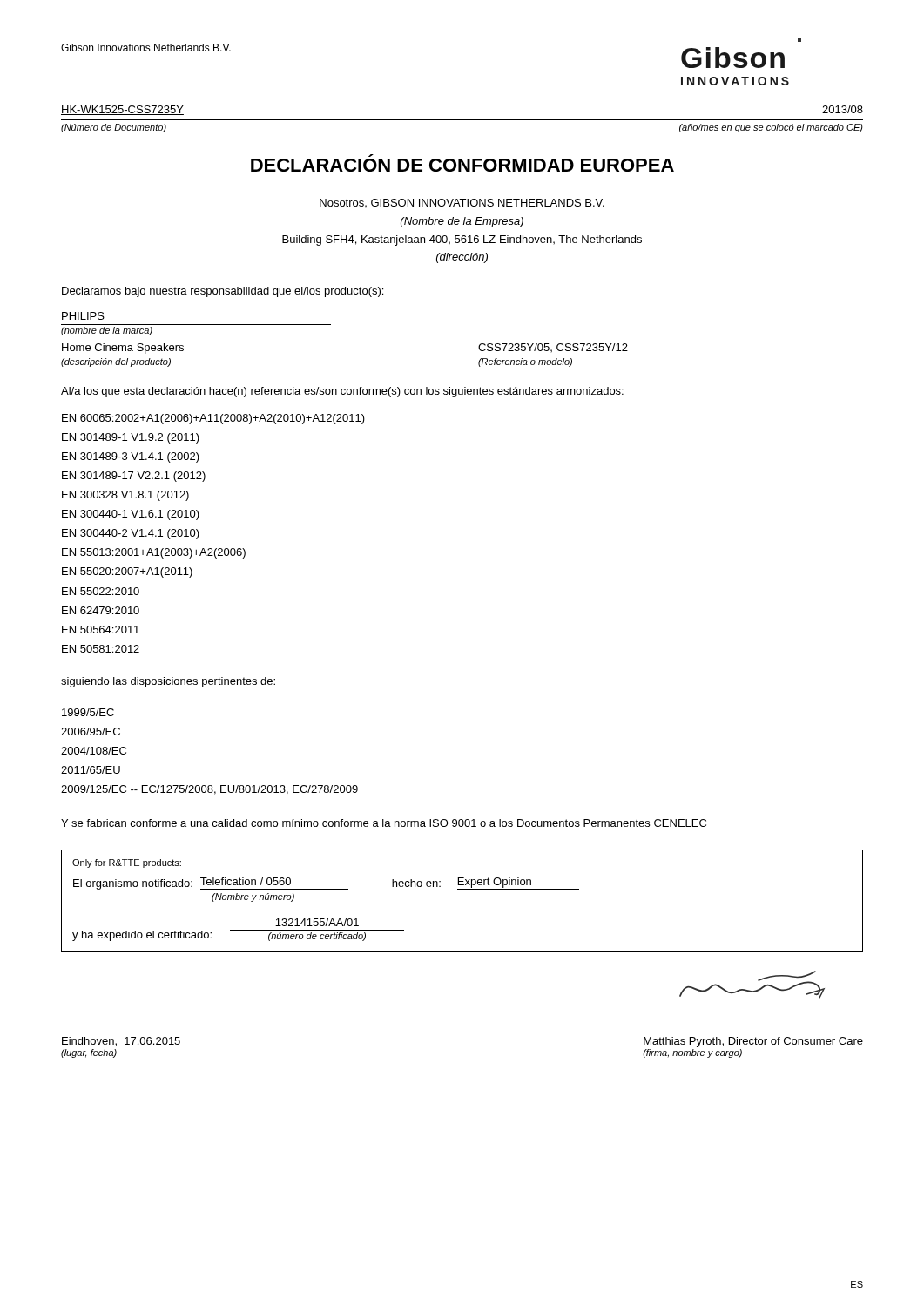Find "EN 60065:2002+A1(2006)+A11(2008)+A2(2010)+A12(2011)" on this page
Image resolution: width=924 pixels, height=1307 pixels.
point(213,418)
